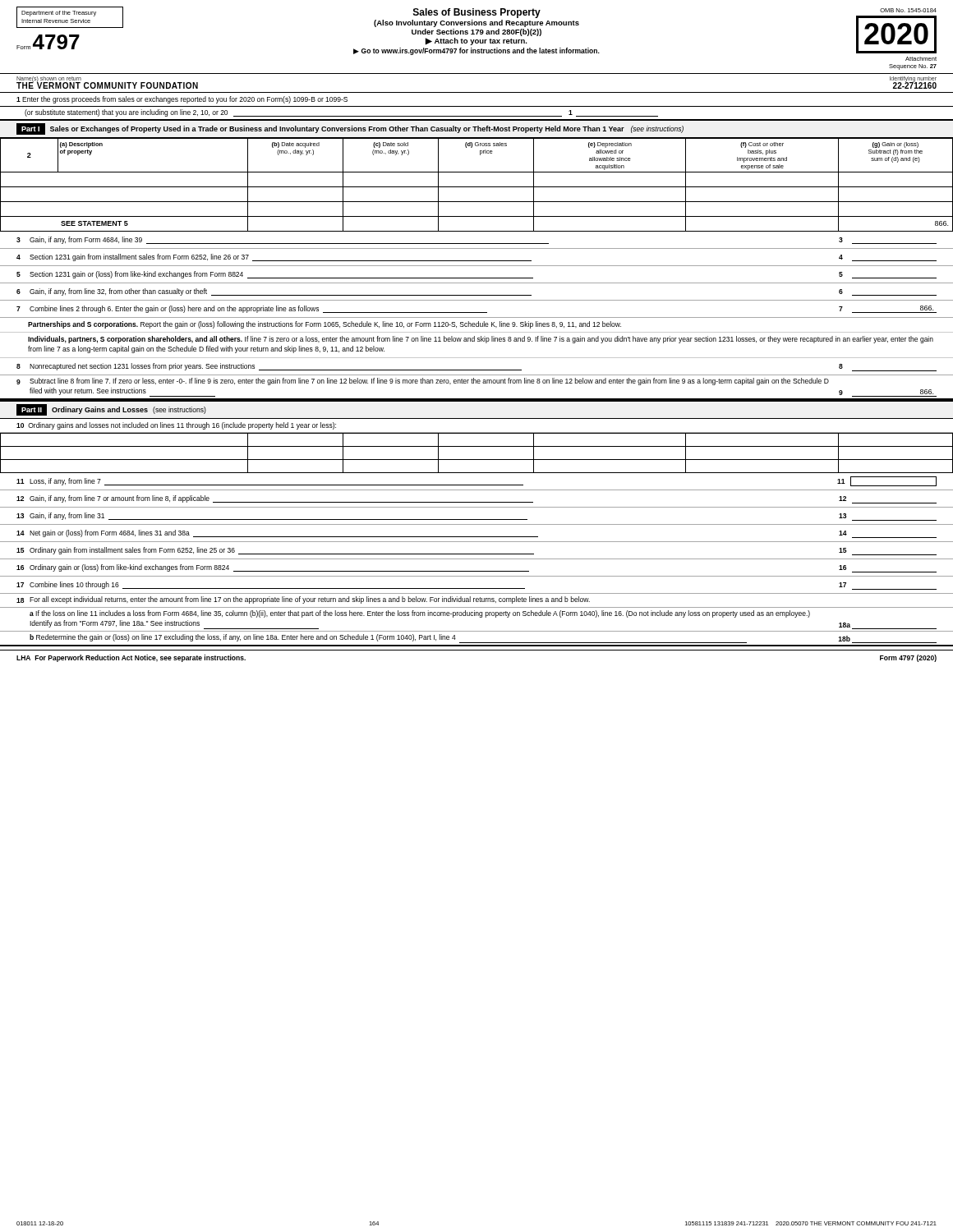Find the text block that says "6 Gain, if any, from"
This screenshot has width=953, height=1232.
pos(476,291)
